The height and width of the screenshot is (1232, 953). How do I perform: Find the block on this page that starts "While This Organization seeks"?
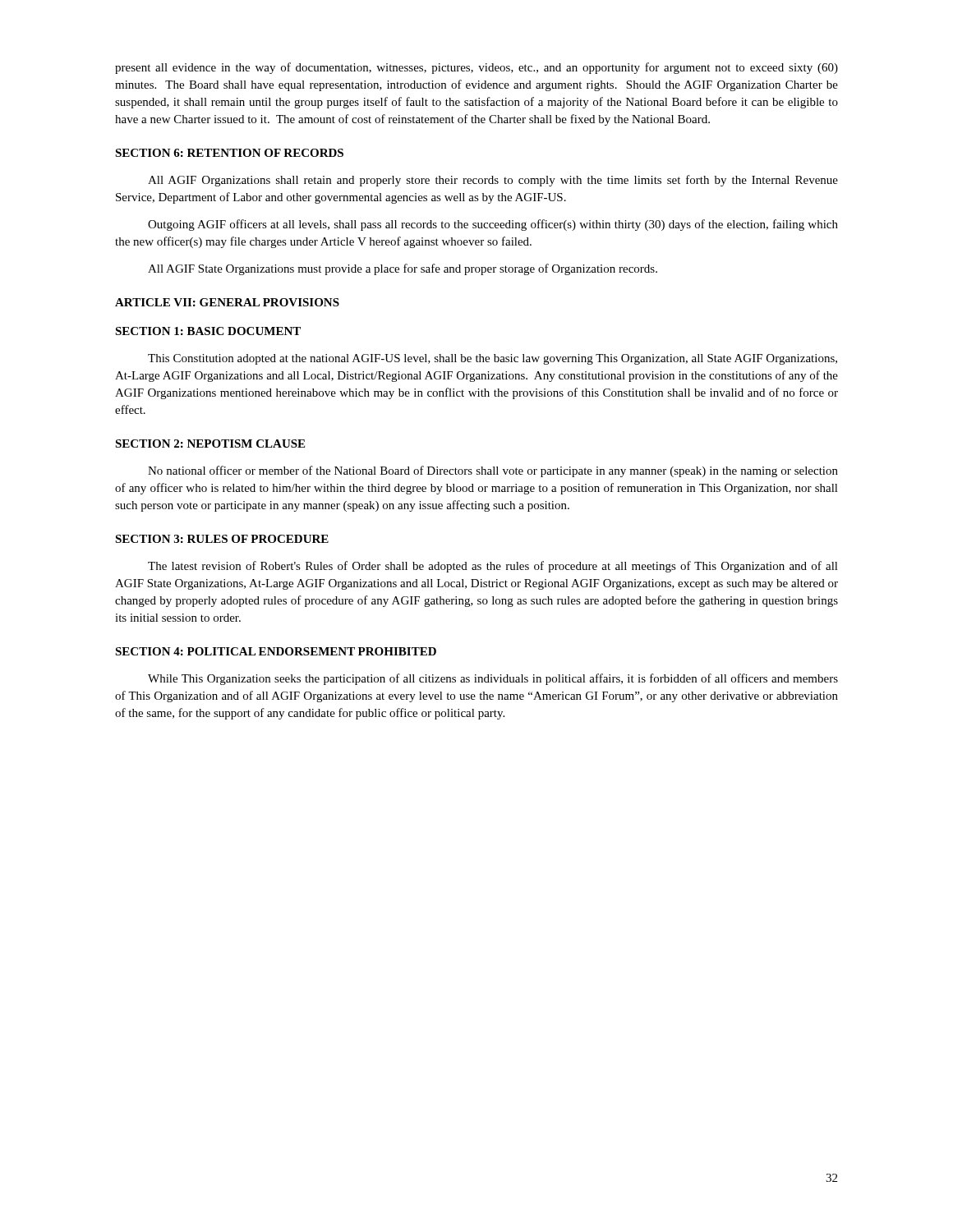coord(476,696)
